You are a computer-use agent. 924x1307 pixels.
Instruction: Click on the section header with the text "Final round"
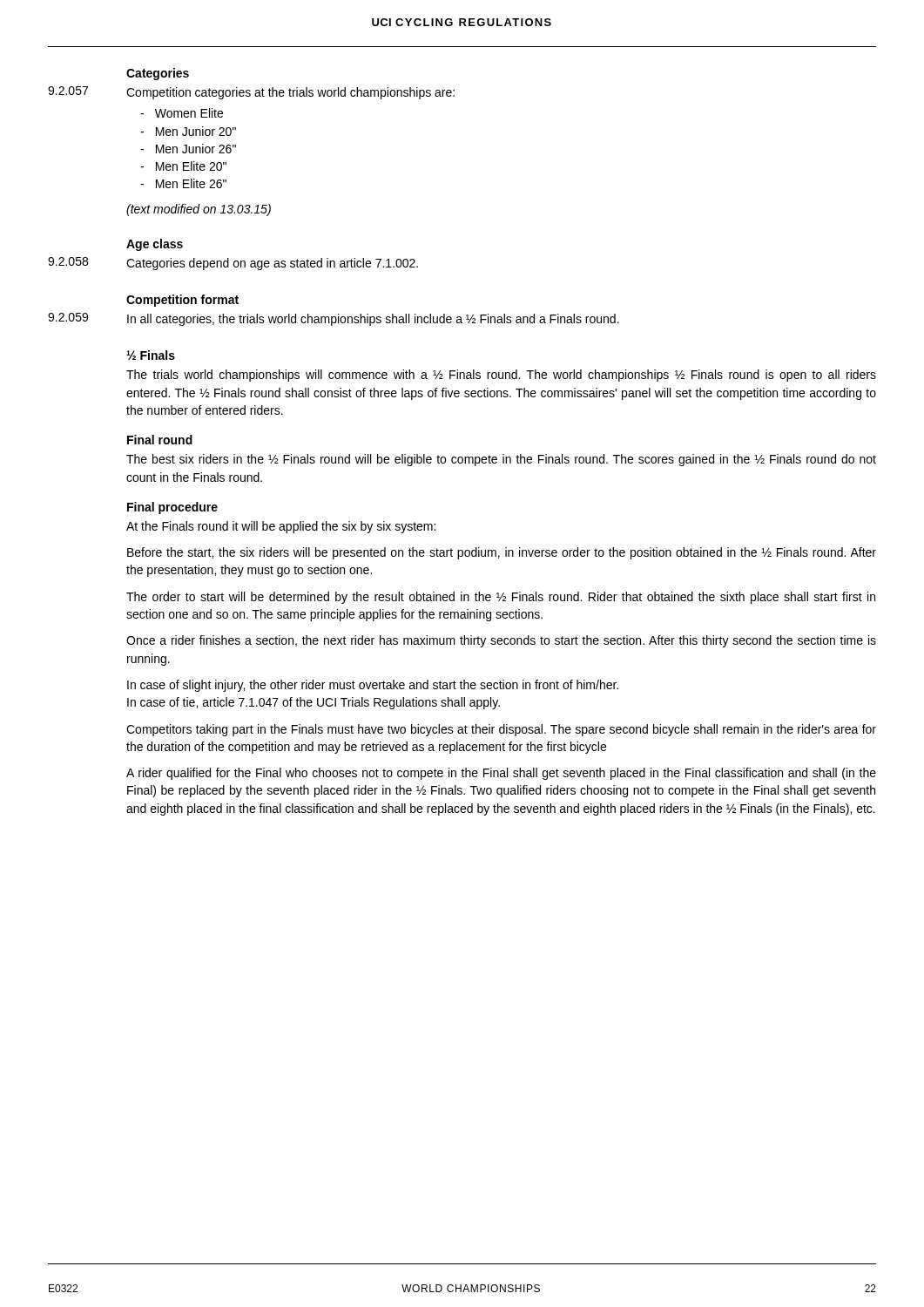click(x=159, y=440)
